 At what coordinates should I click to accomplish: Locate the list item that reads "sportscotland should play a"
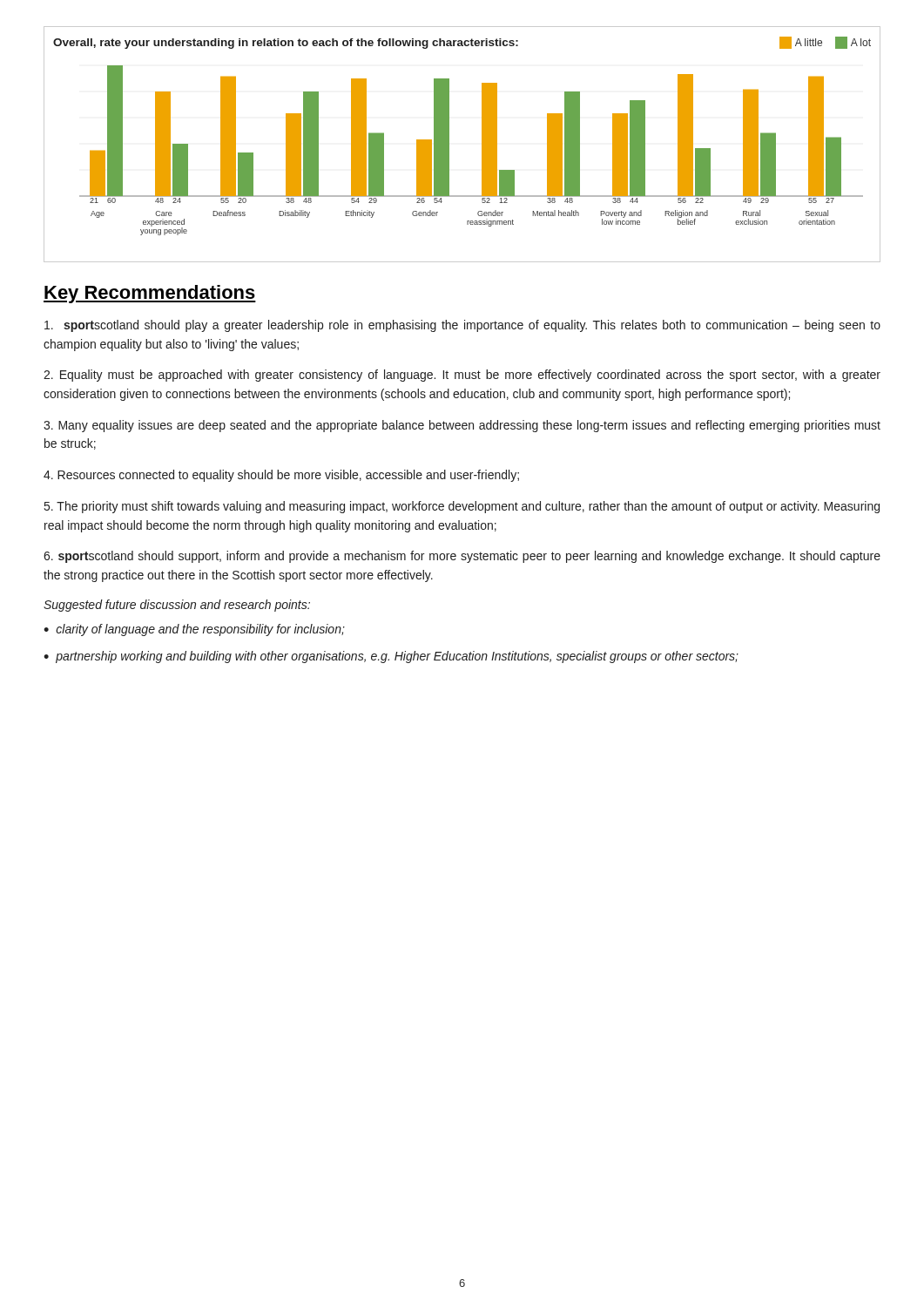(462, 334)
